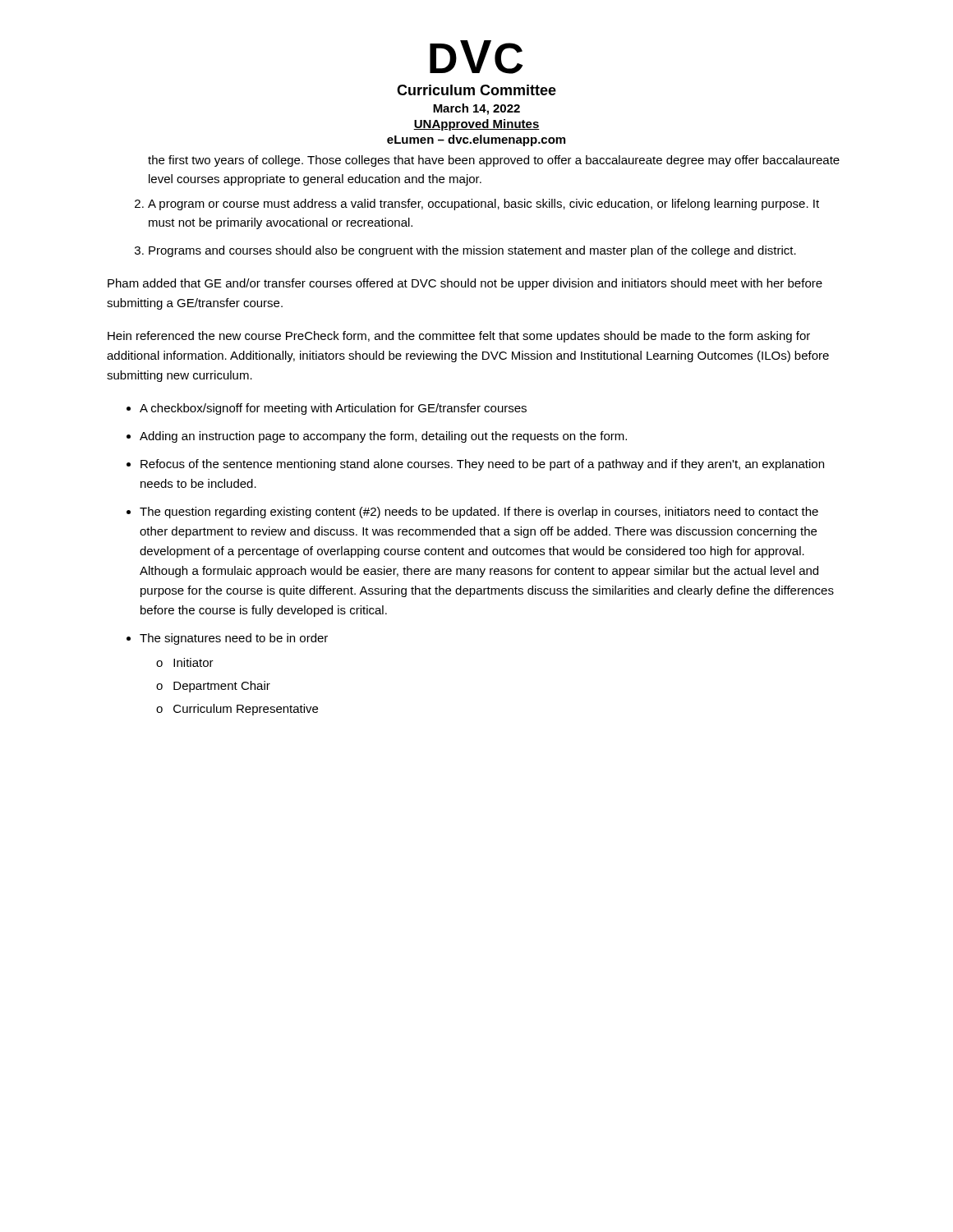Screen dimensions: 1232x953
Task: Locate the region starting "A program or course must"
Action: point(484,213)
